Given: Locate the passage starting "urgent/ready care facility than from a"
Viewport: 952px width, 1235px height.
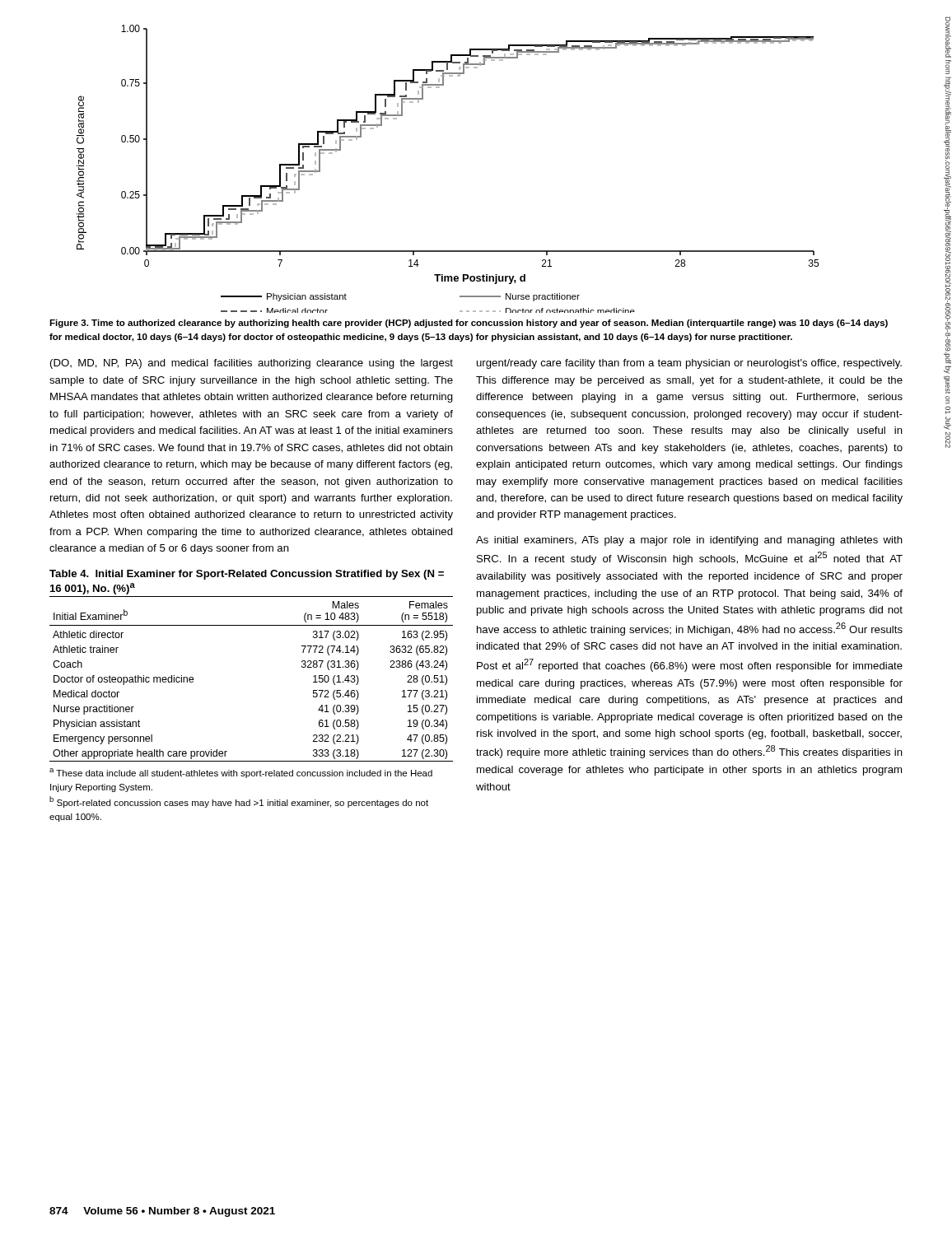Looking at the screenshot, I should point(689,439).
